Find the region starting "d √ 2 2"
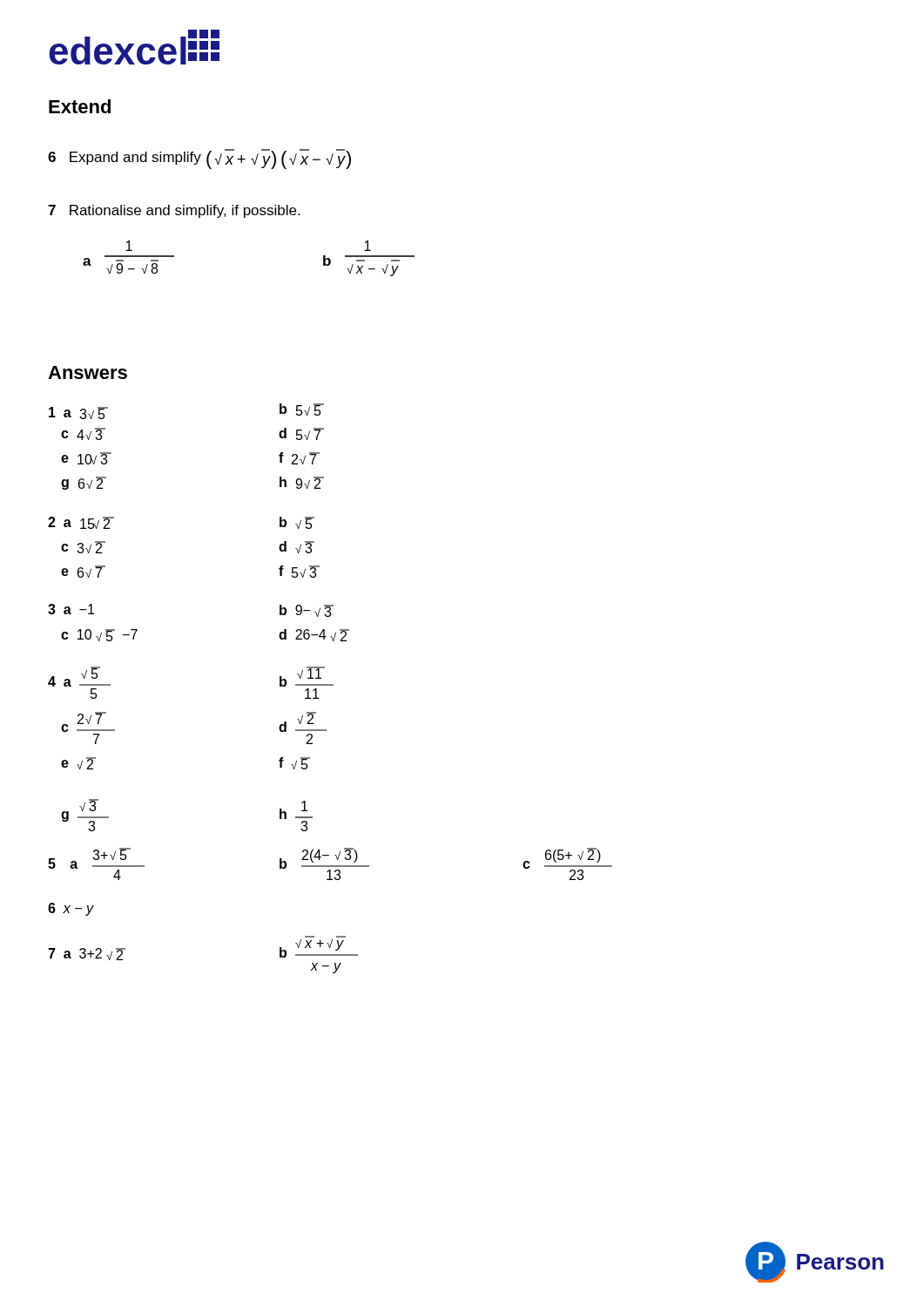Viewport: 924px width, 1307px height. click(302, 728)
